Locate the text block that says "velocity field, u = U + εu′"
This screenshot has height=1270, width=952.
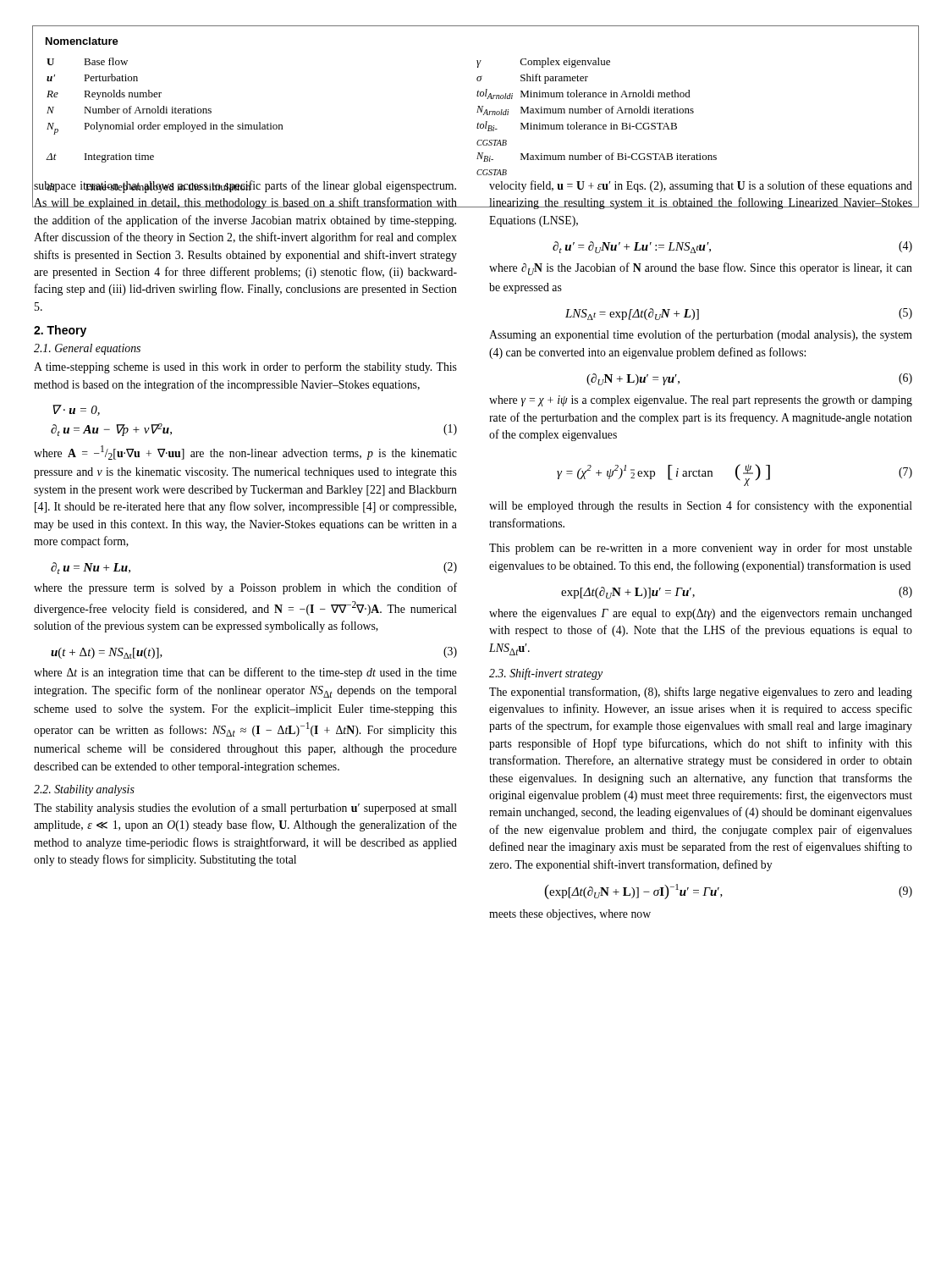[x=701, y=203]
